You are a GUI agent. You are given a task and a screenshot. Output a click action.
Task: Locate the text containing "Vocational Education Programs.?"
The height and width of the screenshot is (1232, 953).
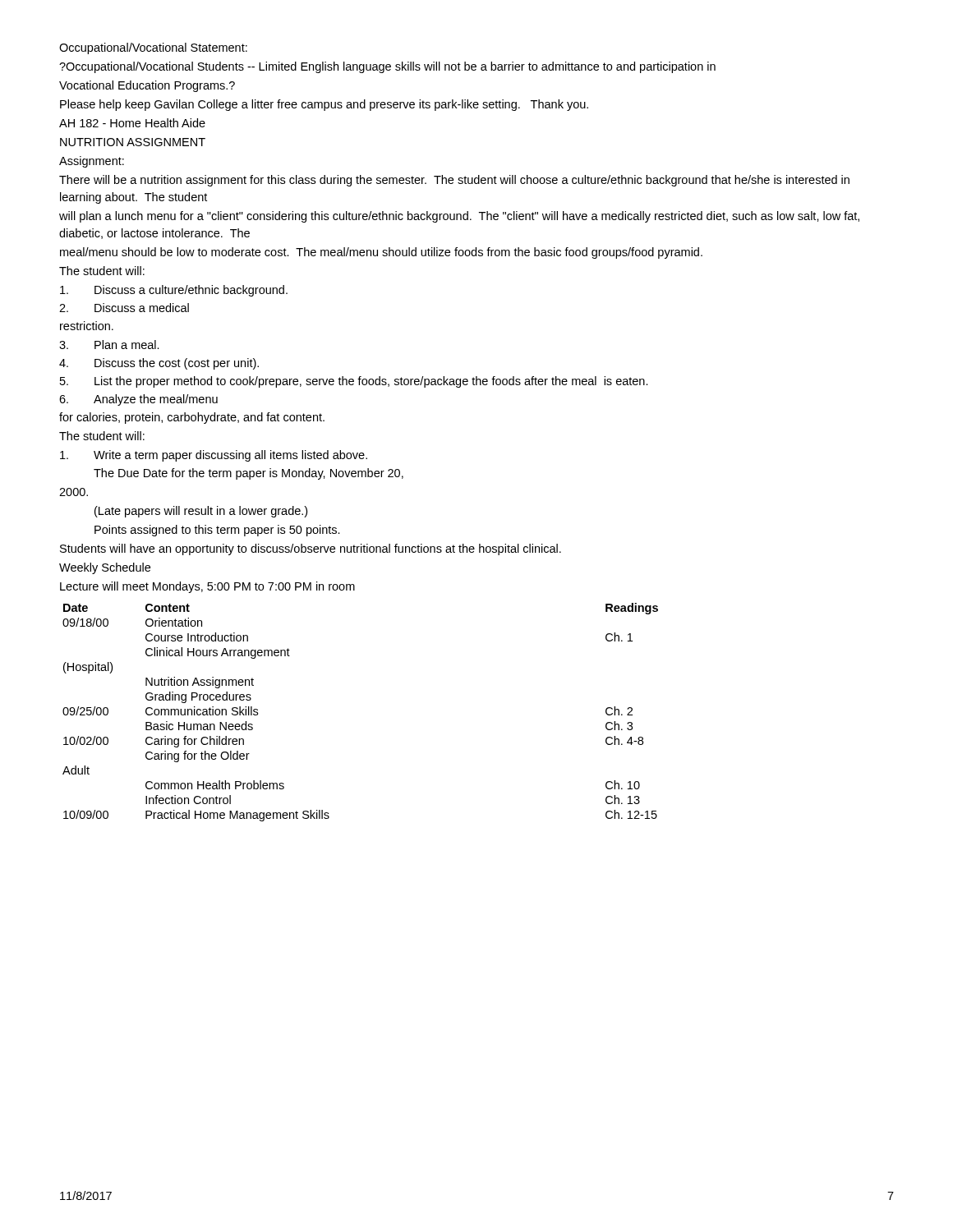[x=147, y=85]
